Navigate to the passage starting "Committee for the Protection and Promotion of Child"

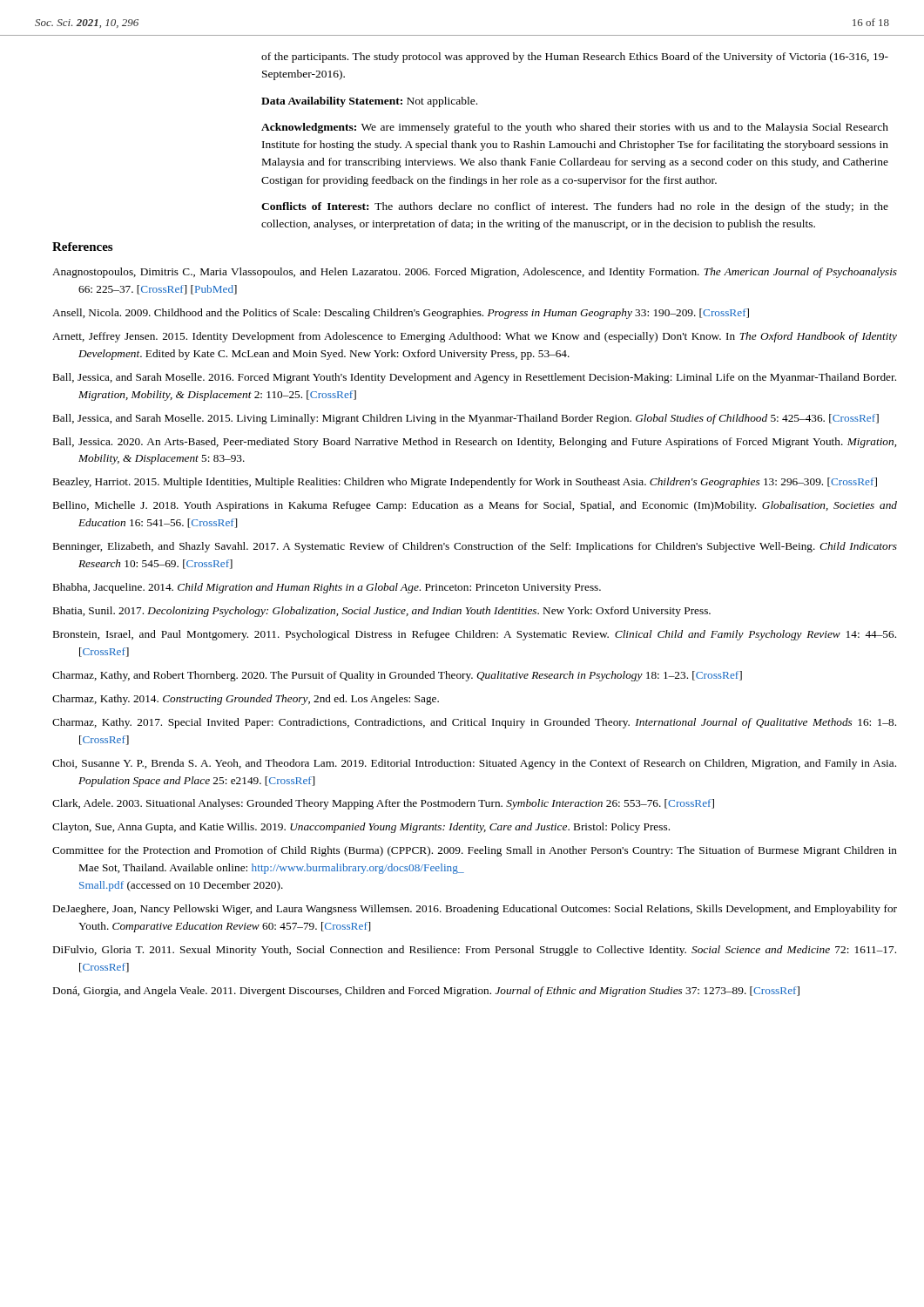[475, 851]
